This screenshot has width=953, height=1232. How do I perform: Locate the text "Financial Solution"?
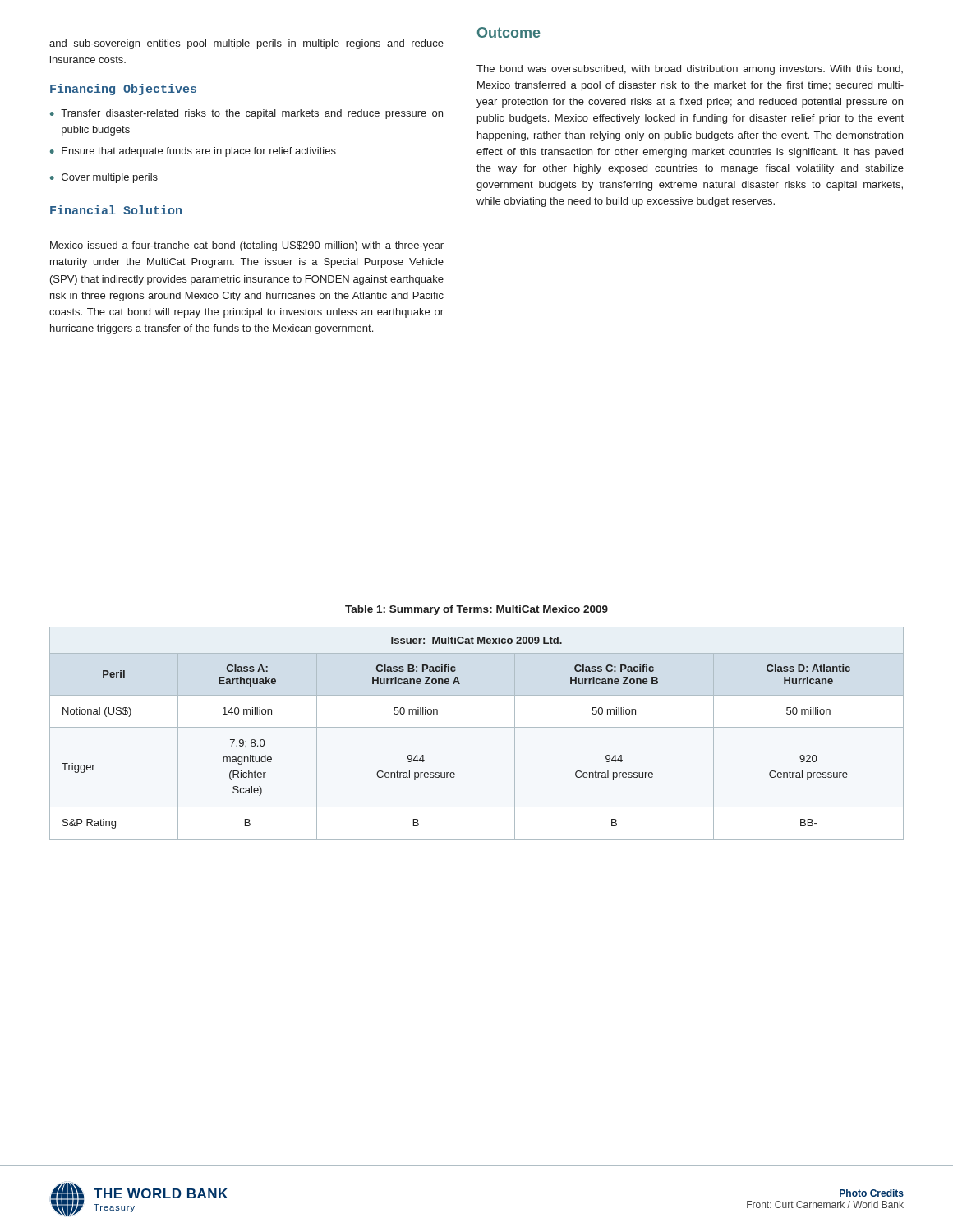(116, 212)
